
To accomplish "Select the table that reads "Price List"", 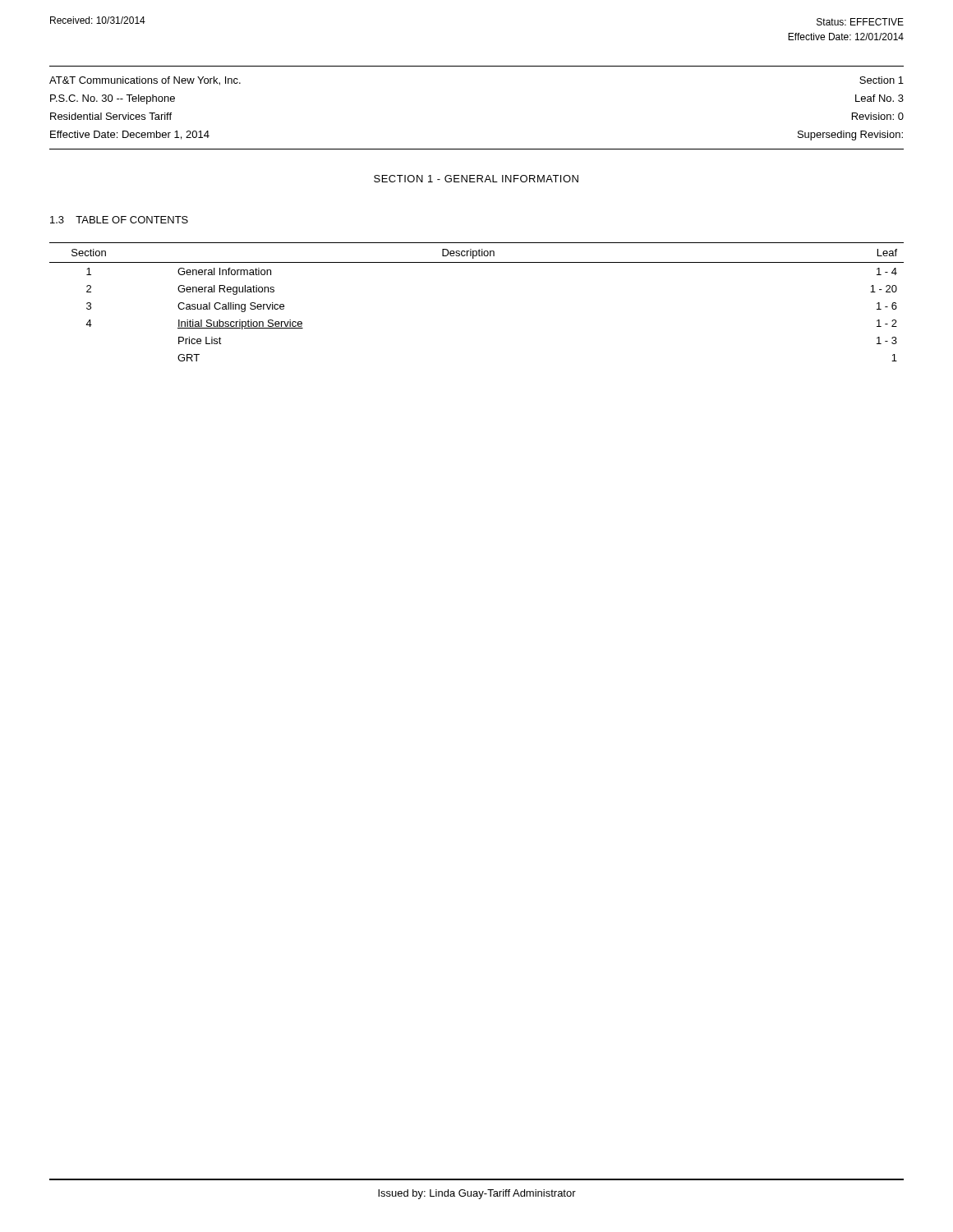I will [x=476, y=304].
